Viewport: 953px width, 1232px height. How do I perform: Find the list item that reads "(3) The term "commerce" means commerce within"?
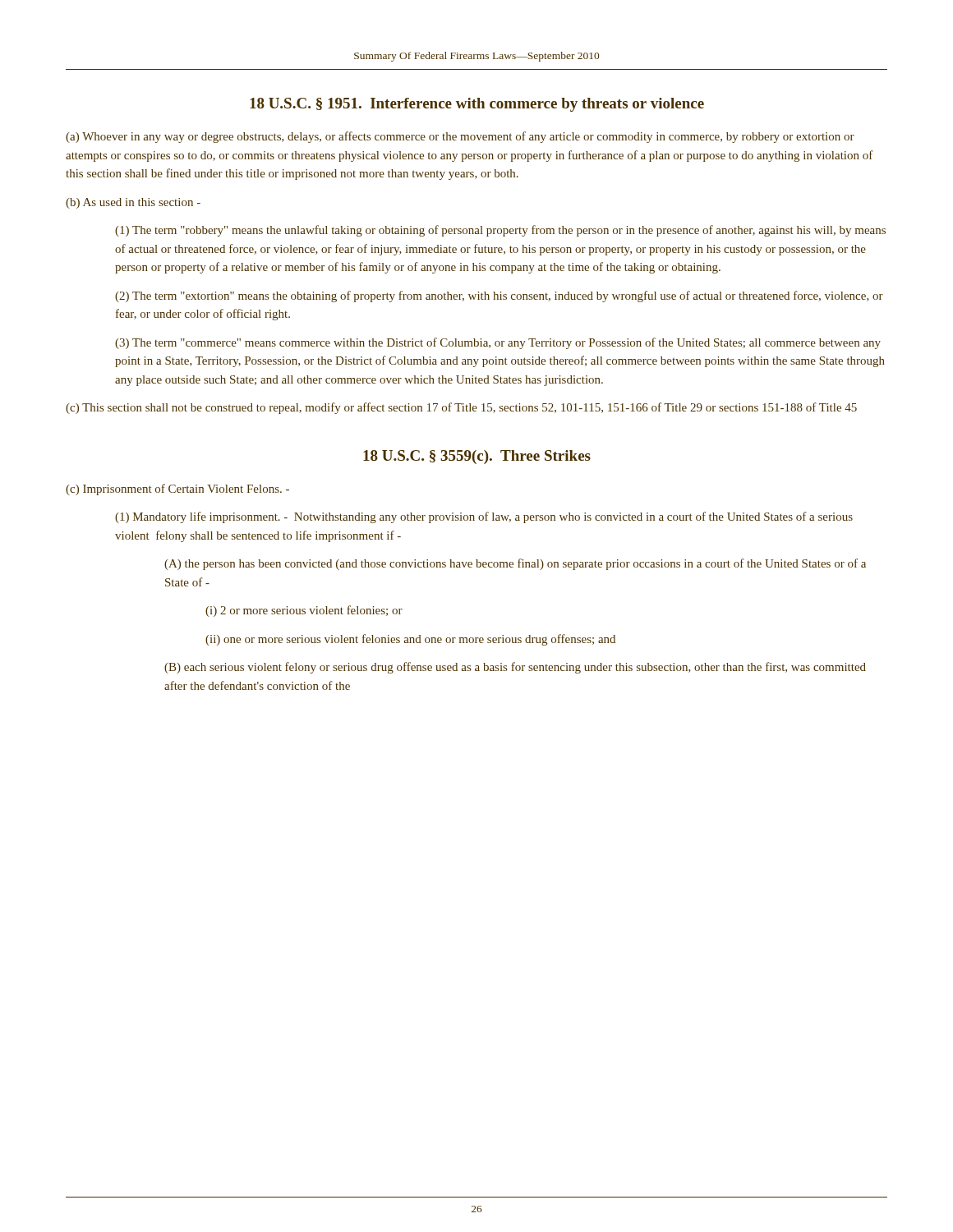point(500,361)
